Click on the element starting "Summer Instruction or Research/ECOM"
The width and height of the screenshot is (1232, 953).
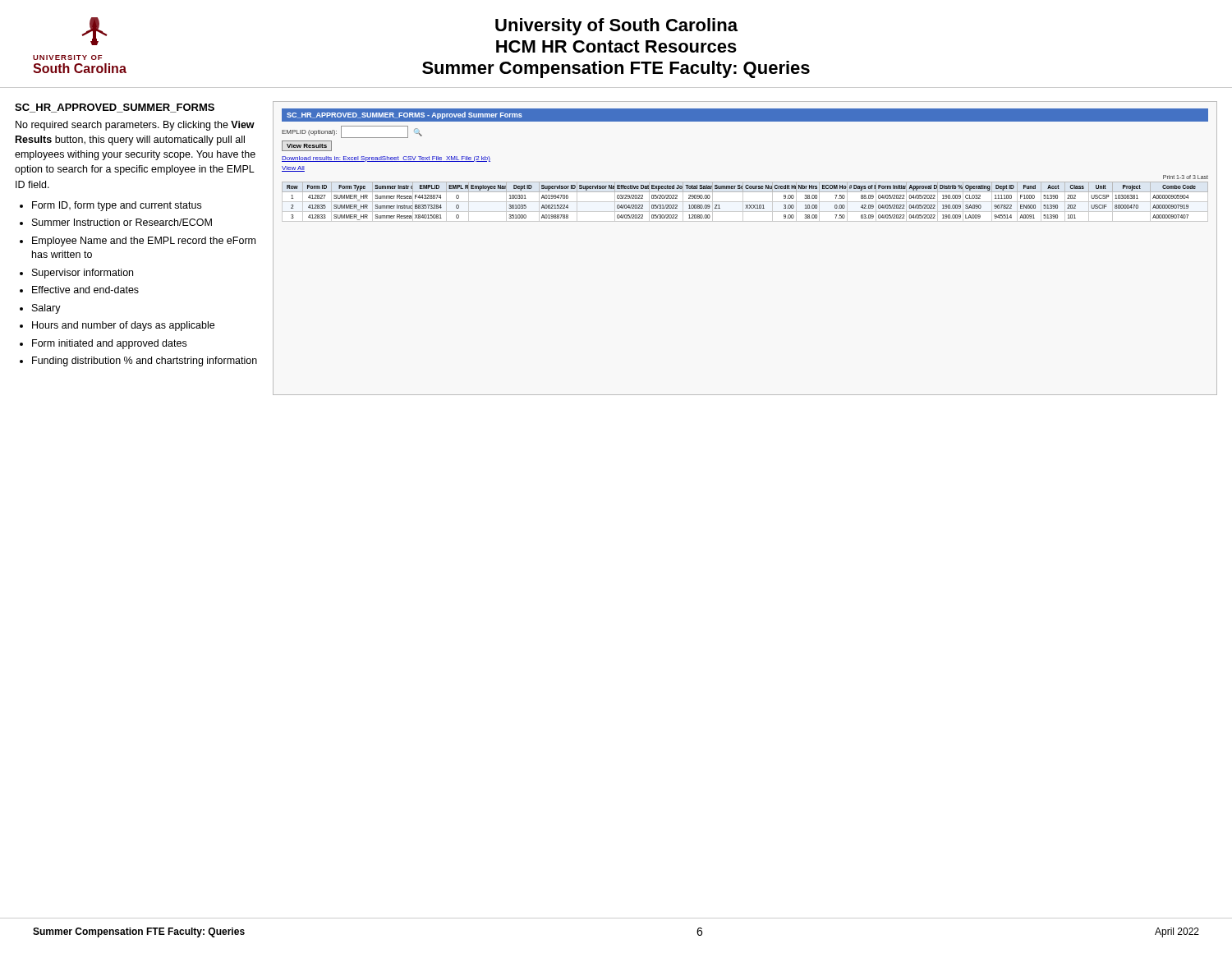122,223
